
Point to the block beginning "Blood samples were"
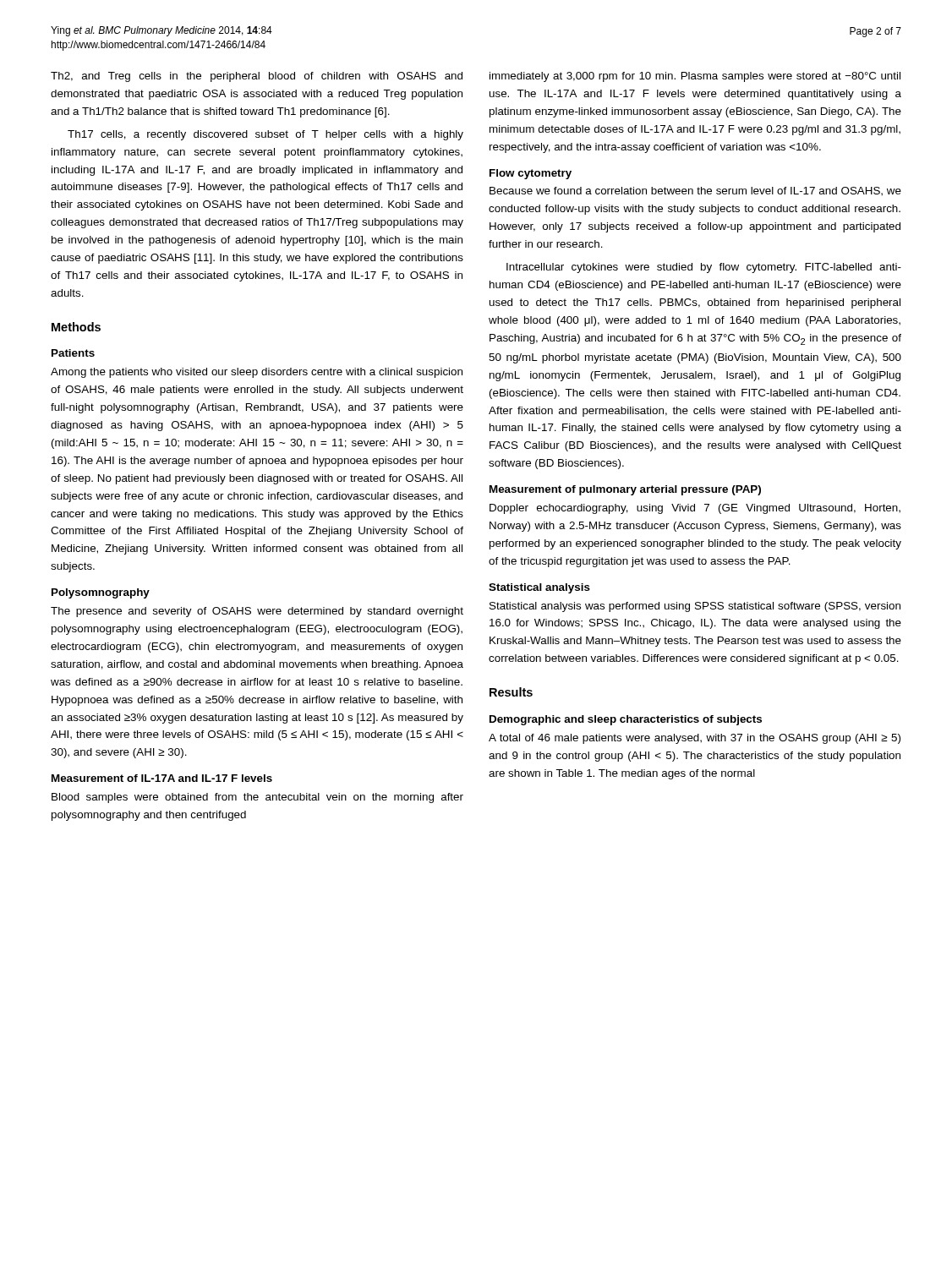coord(257,807)
